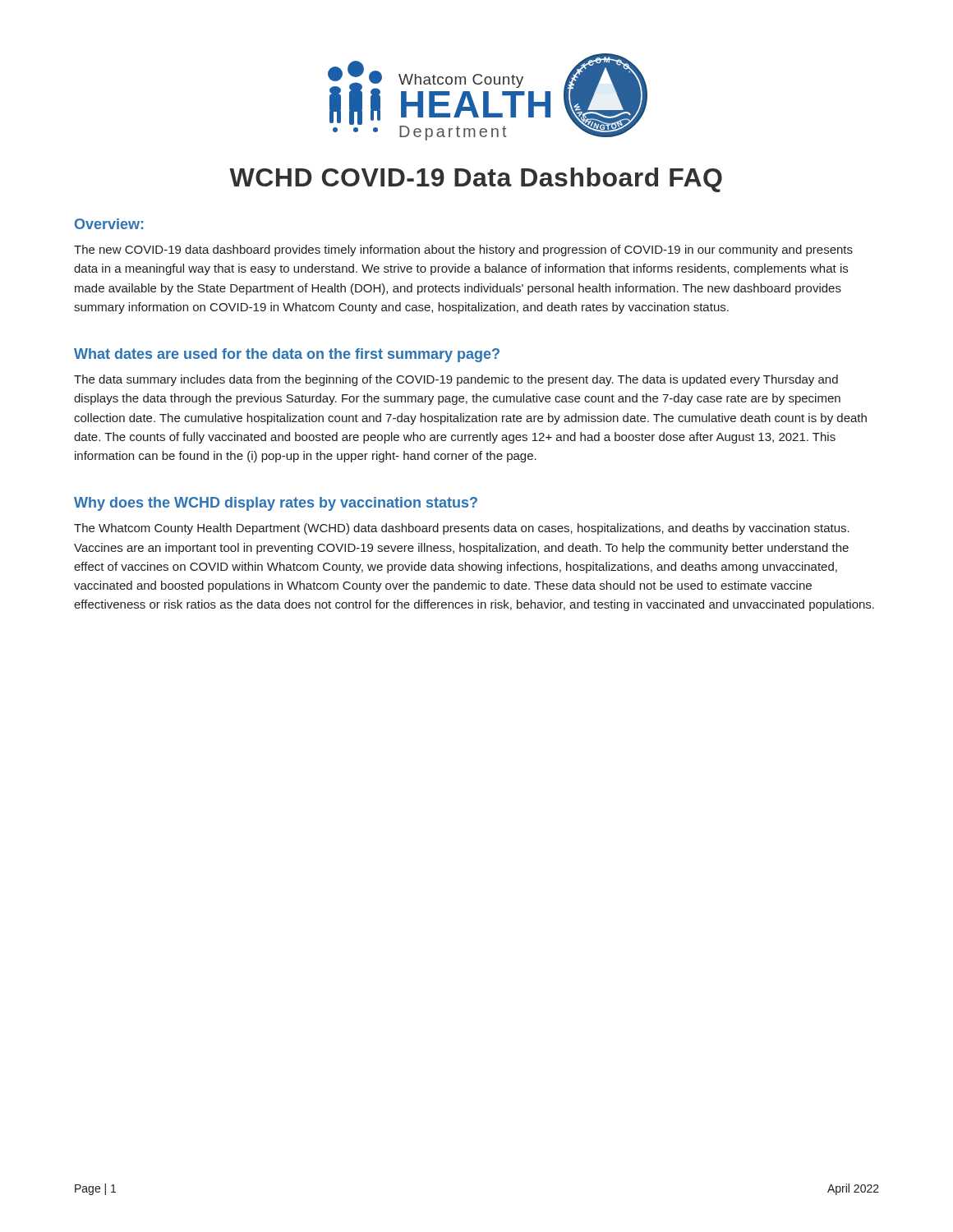Locate the logo
Screen dimensions: 1232x953
[x=476, y=99]
